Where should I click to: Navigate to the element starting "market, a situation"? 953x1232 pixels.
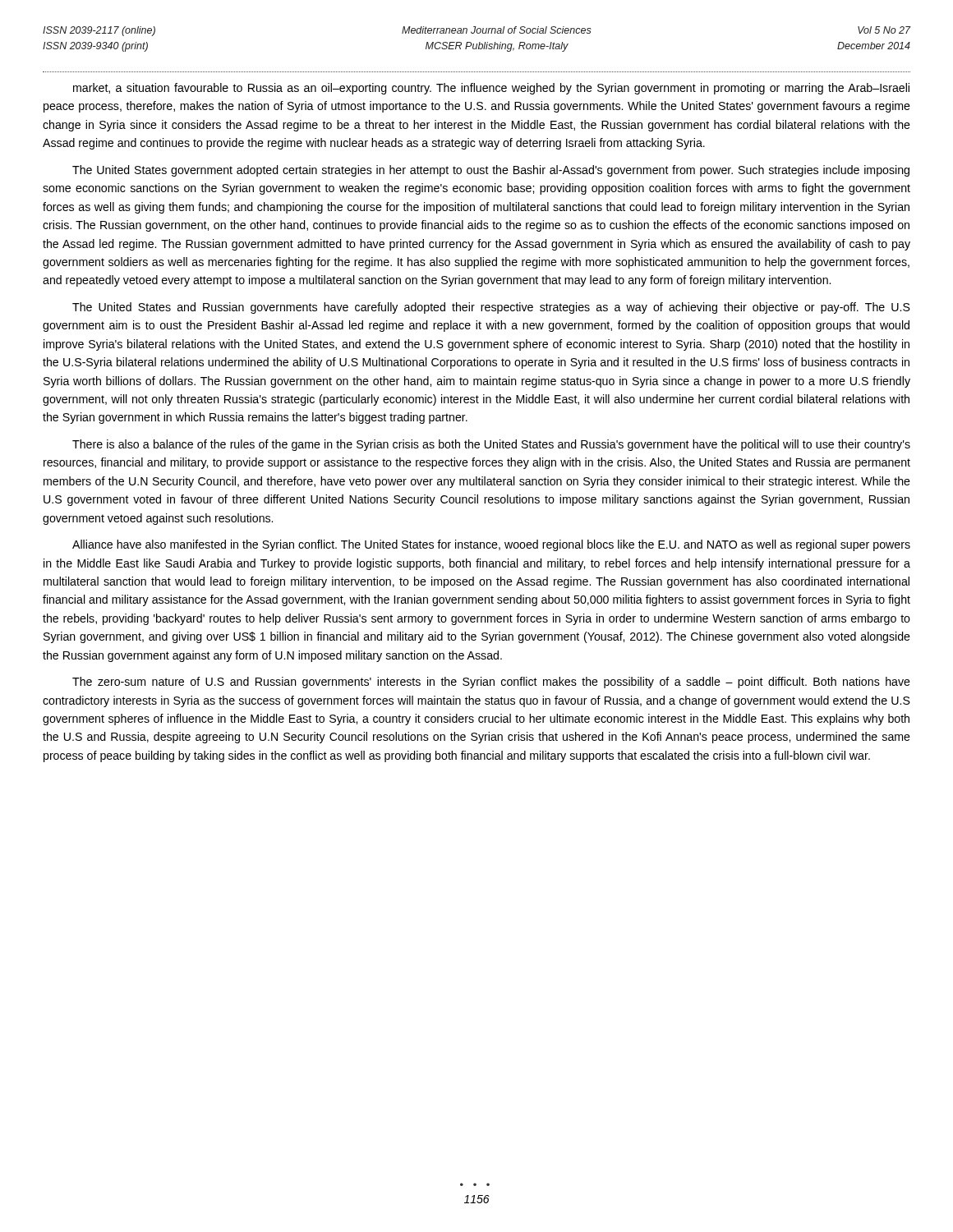pyautogui.click(x=476, y=116)
